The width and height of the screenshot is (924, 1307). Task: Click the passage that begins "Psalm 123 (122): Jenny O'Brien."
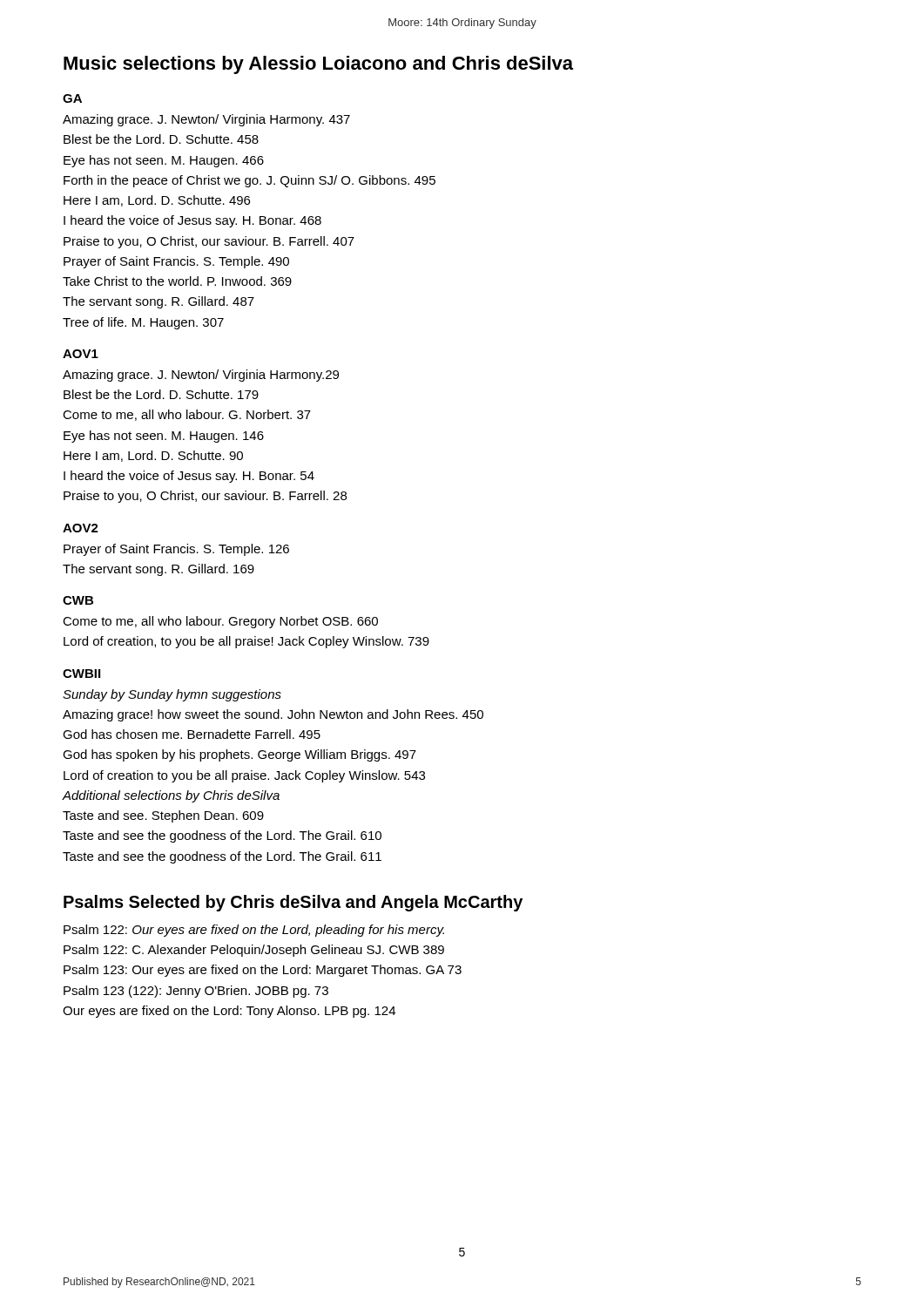(x=196, y=990)
